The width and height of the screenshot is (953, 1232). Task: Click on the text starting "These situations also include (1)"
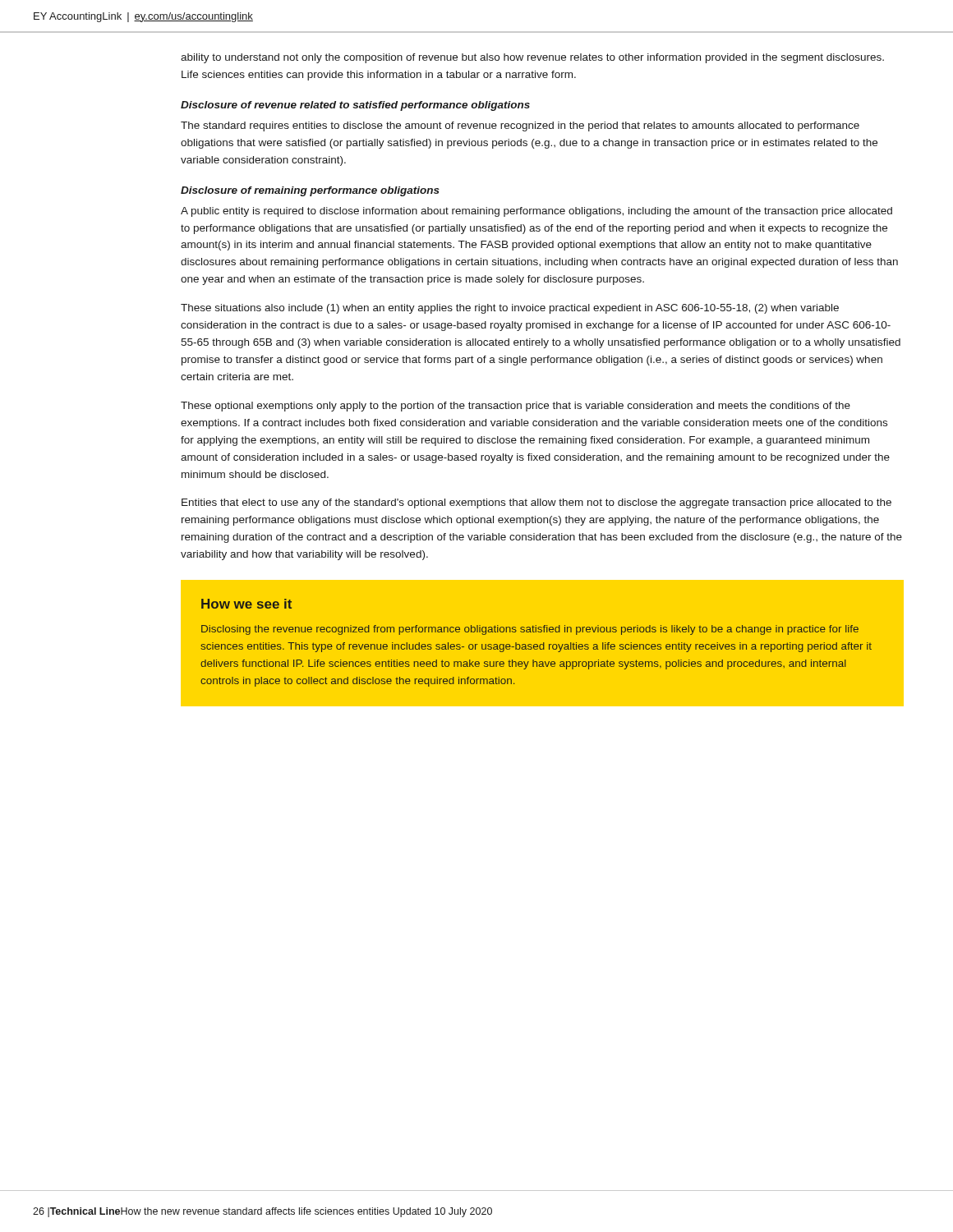pyautogui.click(x=541, y=342)
